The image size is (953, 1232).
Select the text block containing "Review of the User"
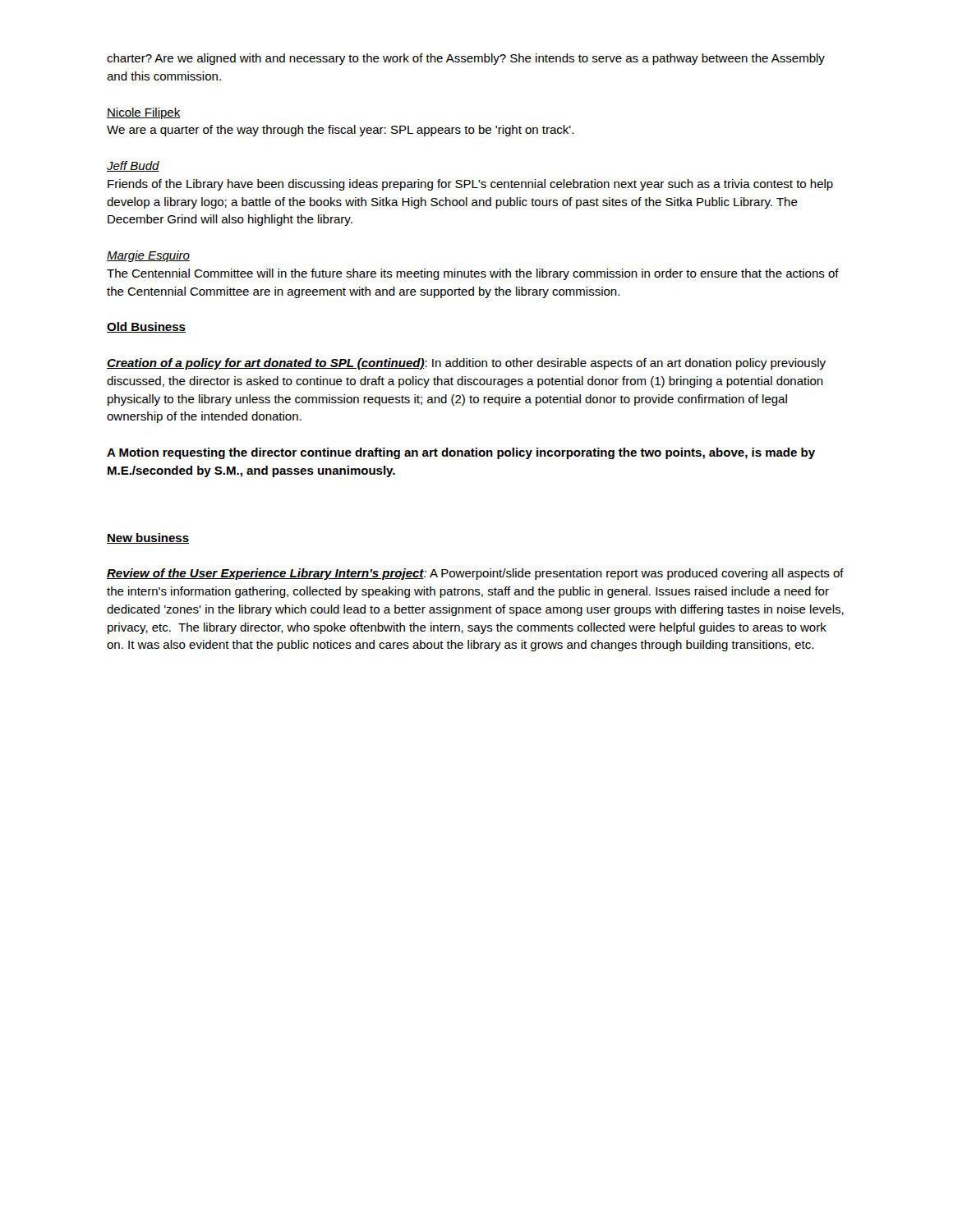click(x=476, y=609)
